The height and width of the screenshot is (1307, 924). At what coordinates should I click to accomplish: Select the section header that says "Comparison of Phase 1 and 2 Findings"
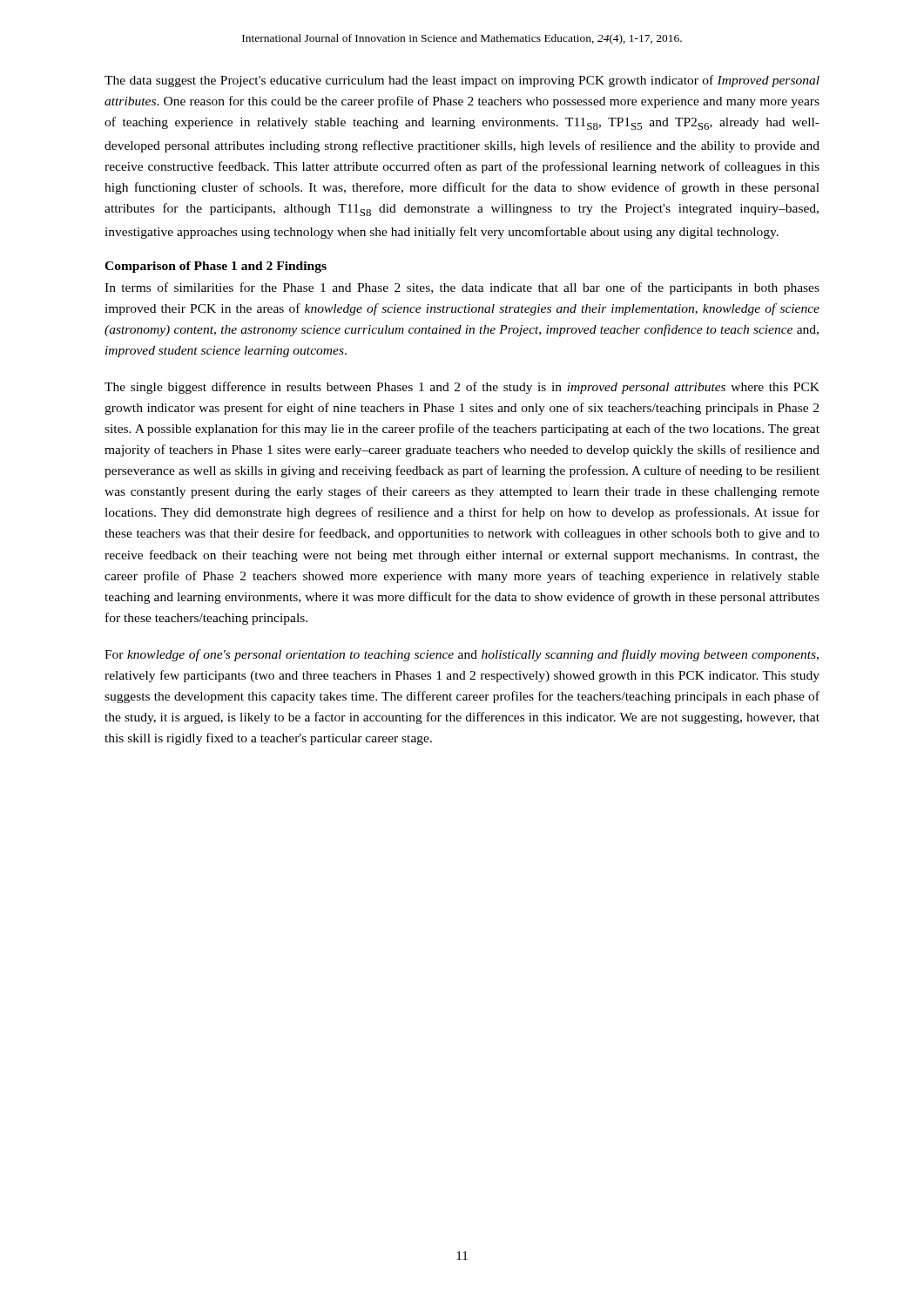click(x=216, y=266)
